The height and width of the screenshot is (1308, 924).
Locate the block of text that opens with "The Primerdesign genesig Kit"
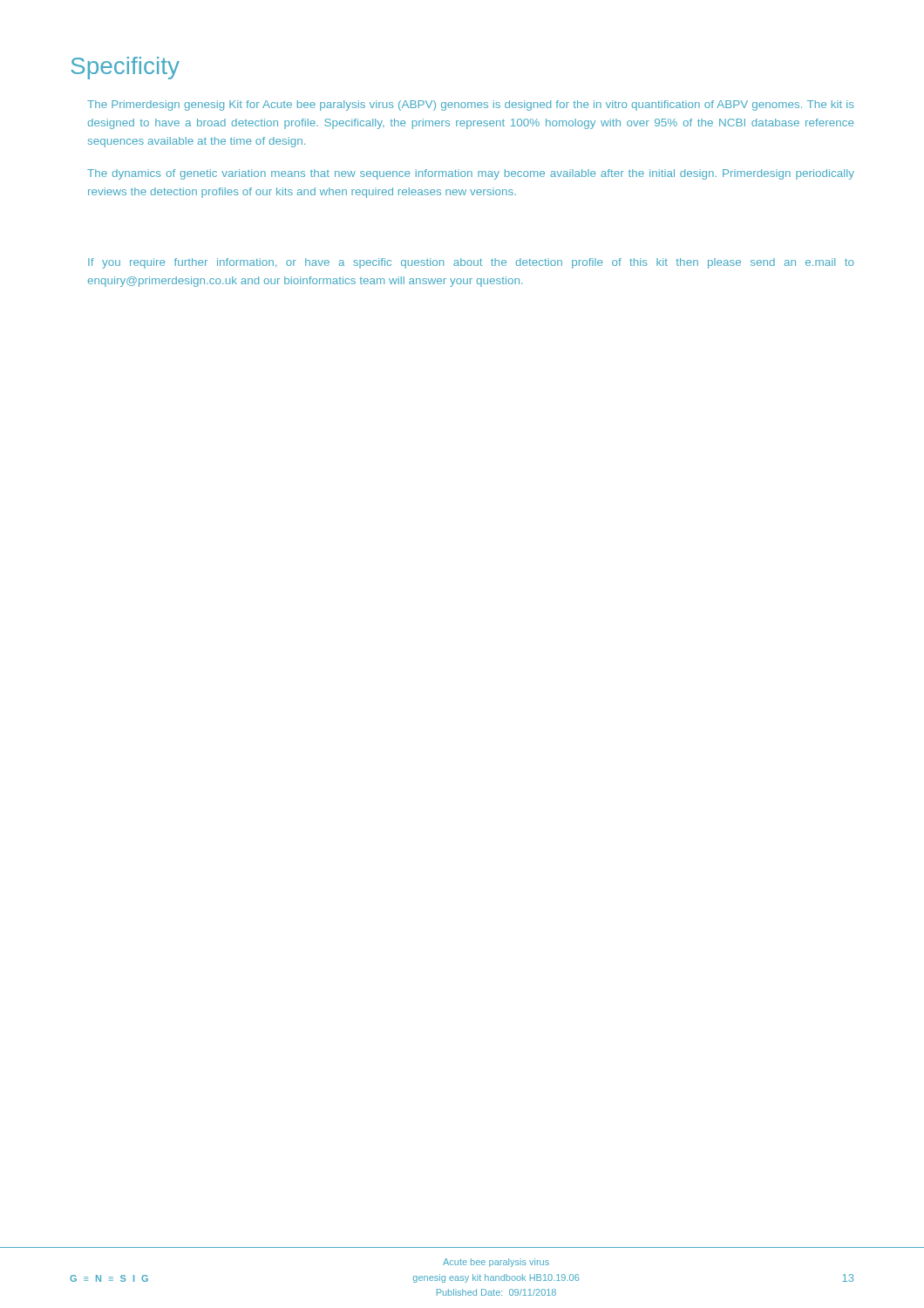(x=471, y=122)
